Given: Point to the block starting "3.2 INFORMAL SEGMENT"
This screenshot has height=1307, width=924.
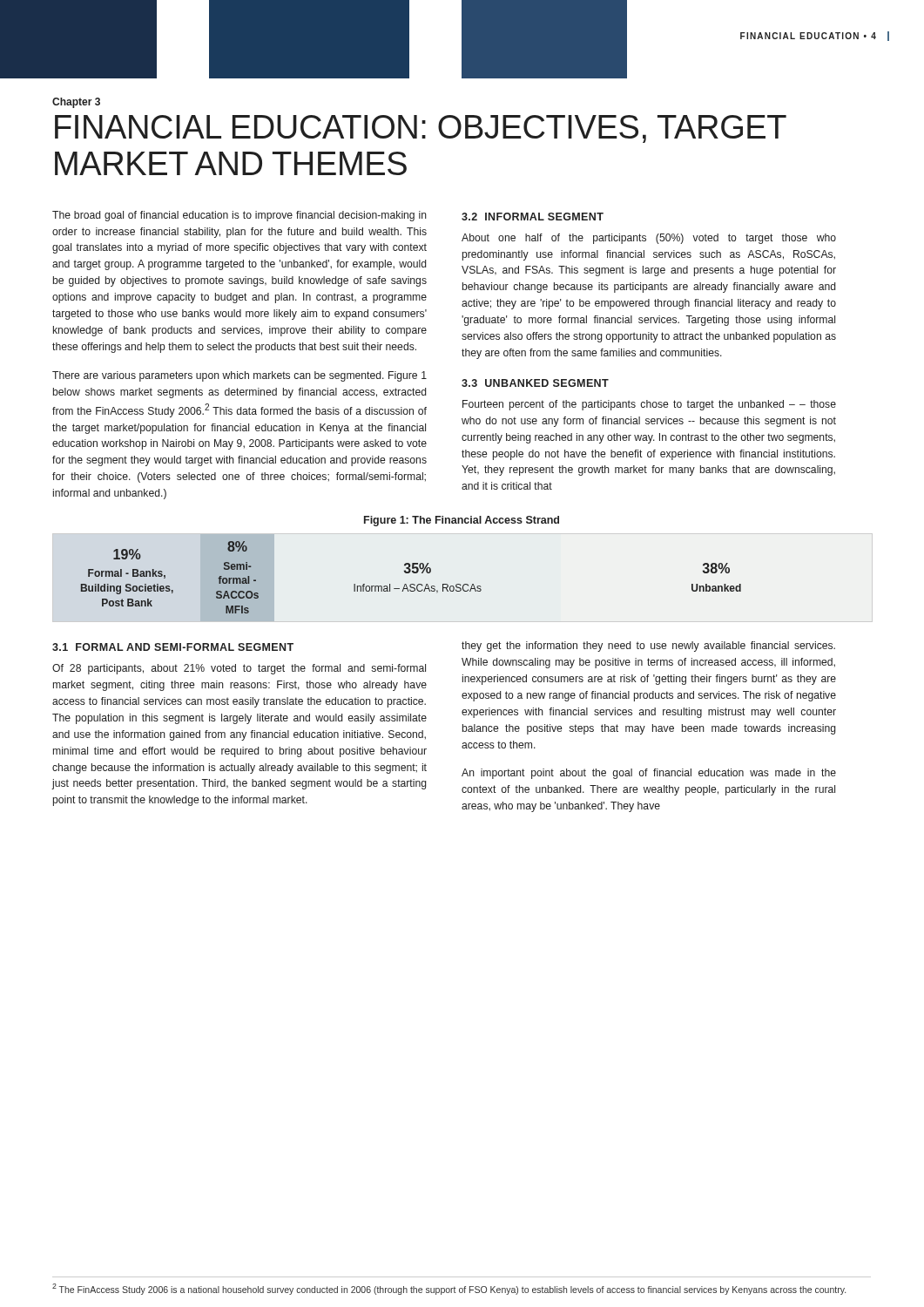Looking at the screenshot, I should coord(533,217).
